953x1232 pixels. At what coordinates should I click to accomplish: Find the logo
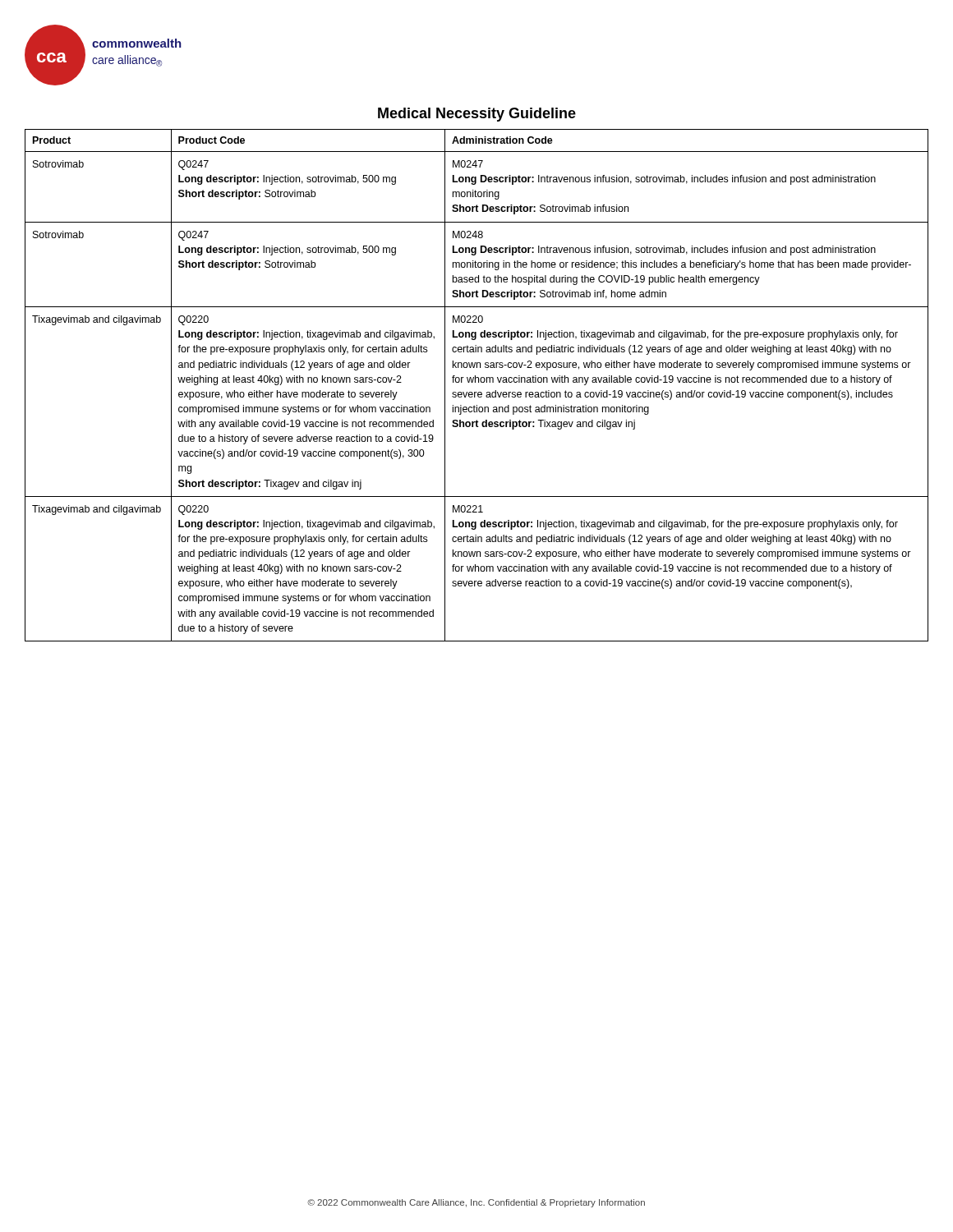[x=476, y=57]
